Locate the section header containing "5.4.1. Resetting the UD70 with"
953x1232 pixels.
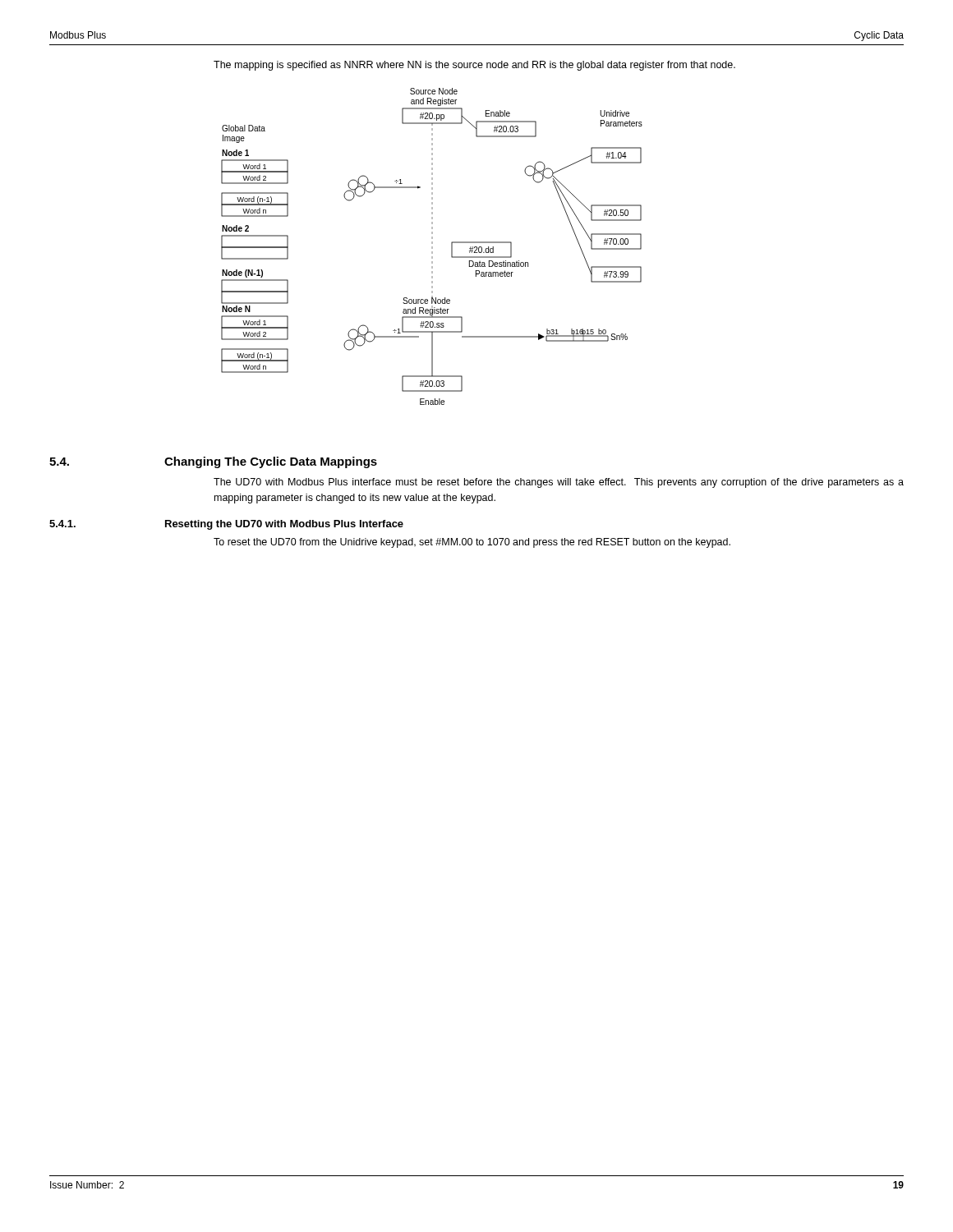pyautogui.click(x=226, y=523)
